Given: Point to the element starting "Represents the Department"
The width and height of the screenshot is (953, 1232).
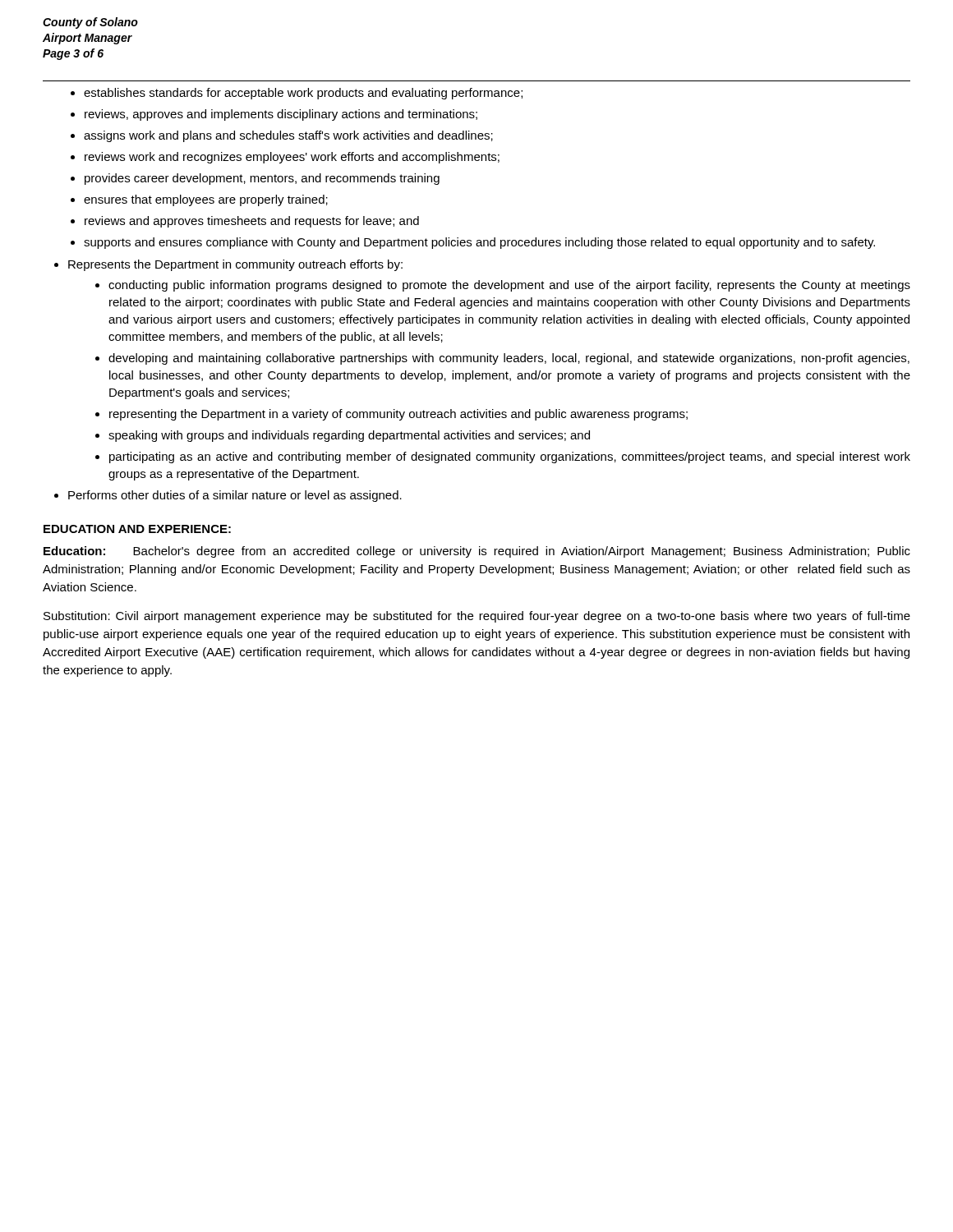Looking at the screenshot, I should tap(489, 369).
